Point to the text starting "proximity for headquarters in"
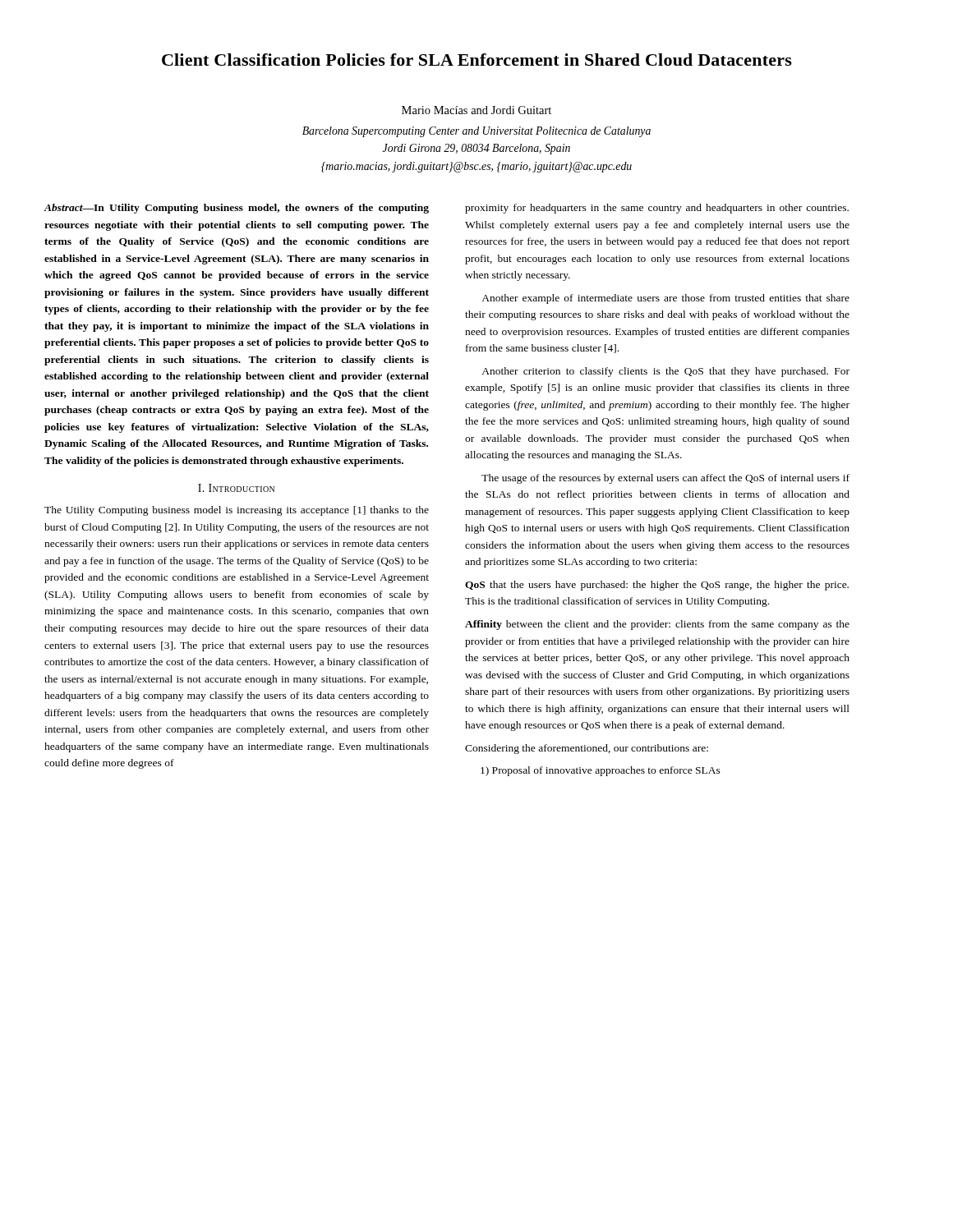953x1232 pixels. (657, 478)
